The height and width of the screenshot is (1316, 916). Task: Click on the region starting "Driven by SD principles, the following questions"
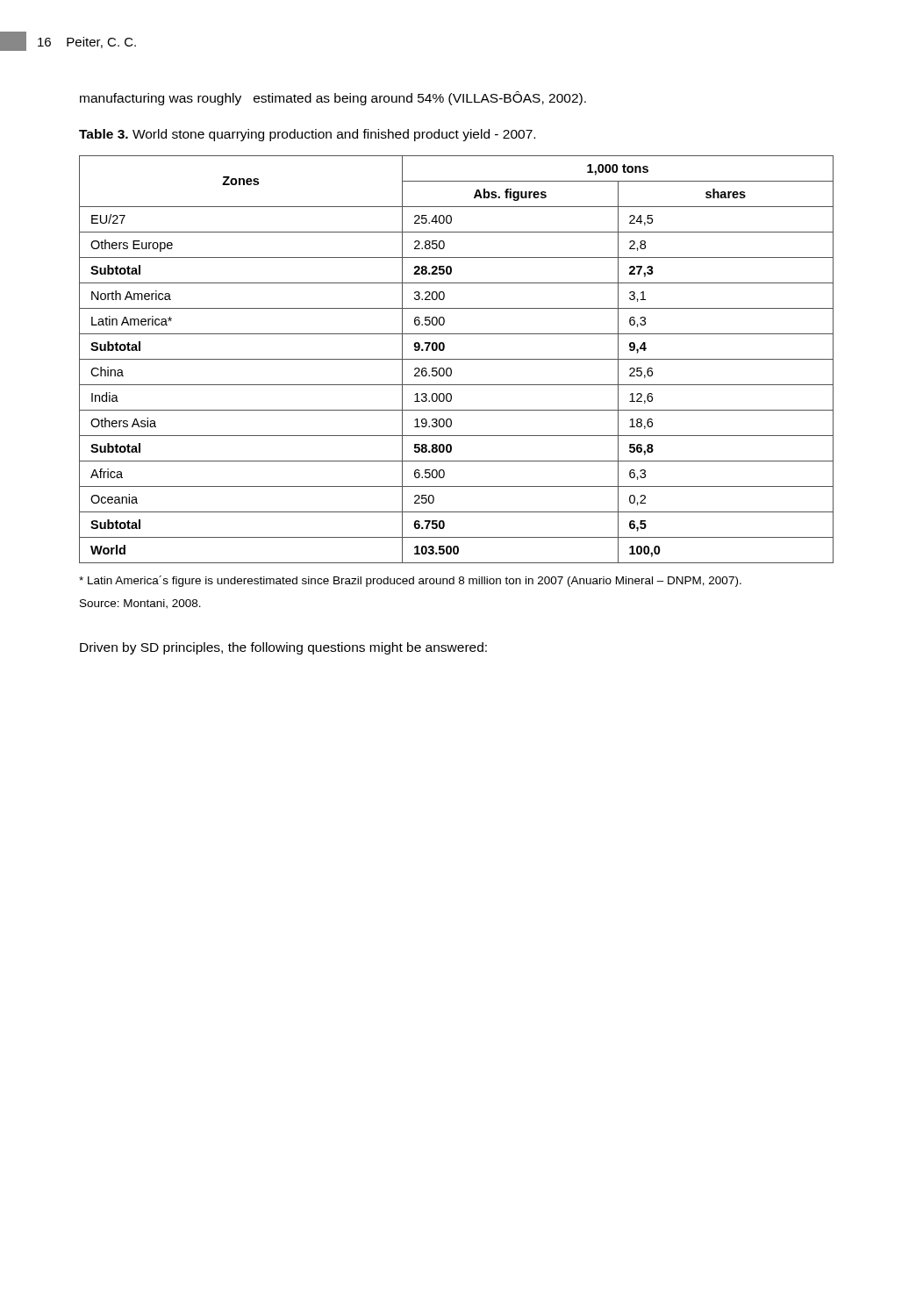click(x=283, y=647)
